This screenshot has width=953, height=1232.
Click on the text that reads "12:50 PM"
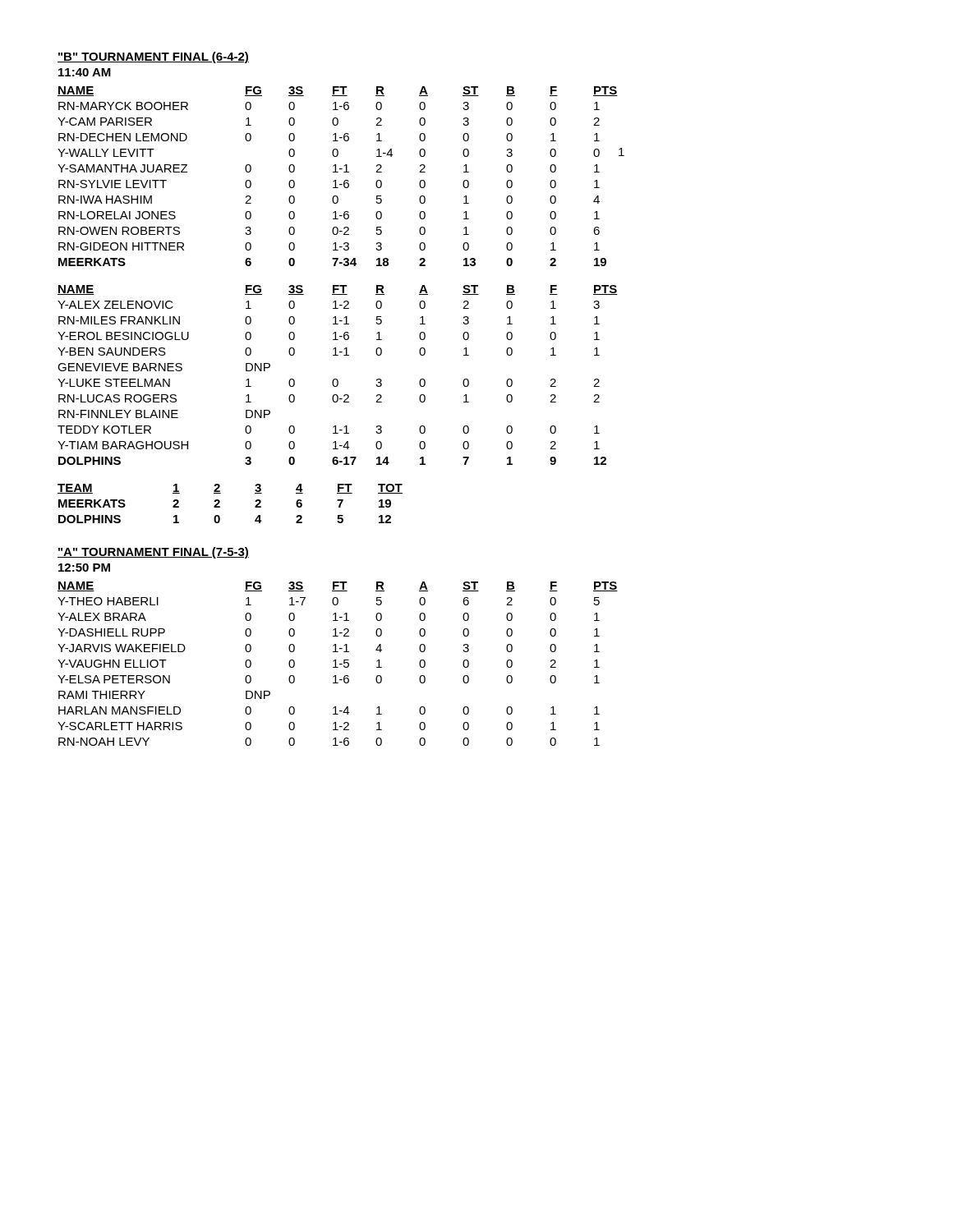84,567
